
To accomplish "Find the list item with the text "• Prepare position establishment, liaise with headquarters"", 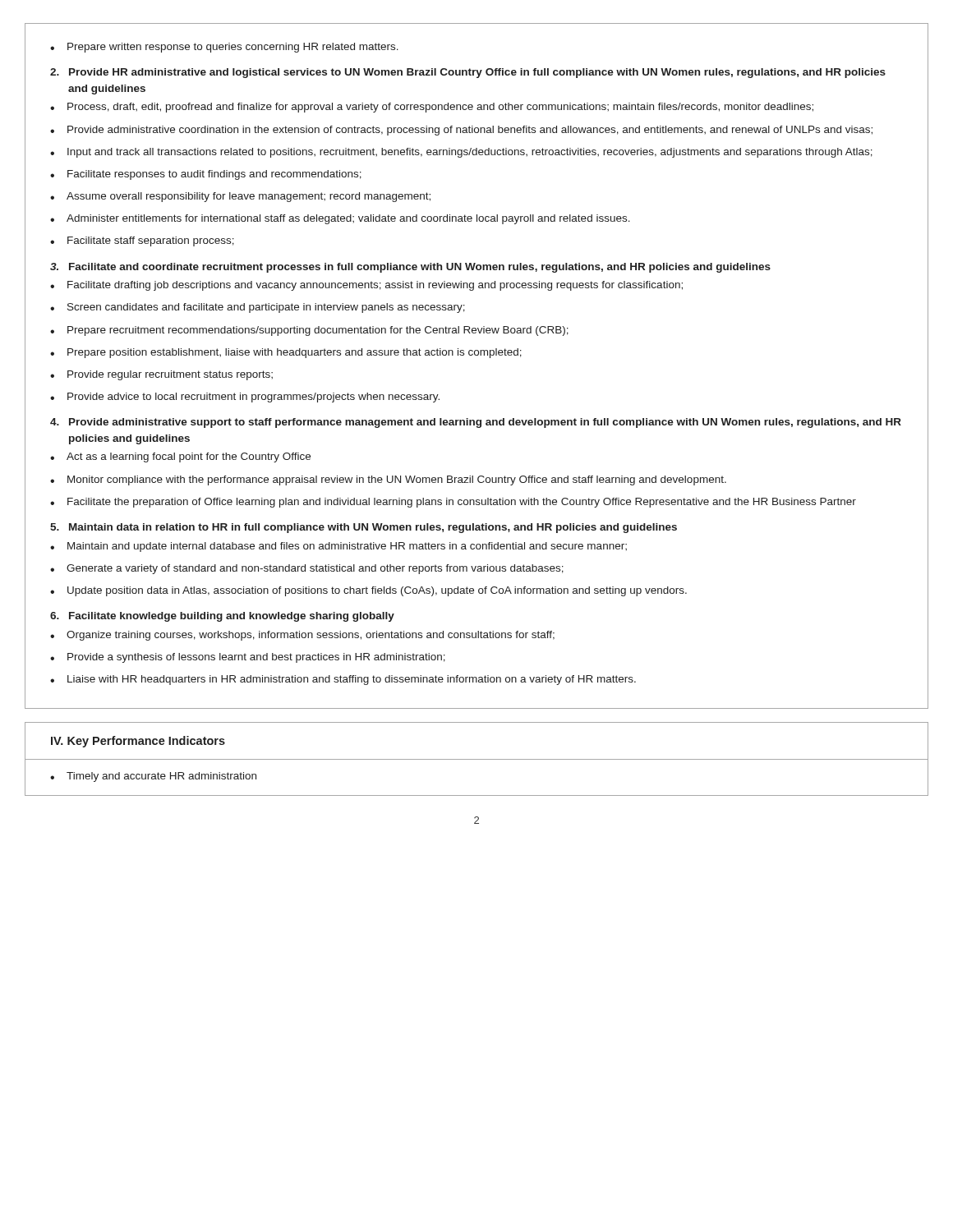I will coord(286,353).
